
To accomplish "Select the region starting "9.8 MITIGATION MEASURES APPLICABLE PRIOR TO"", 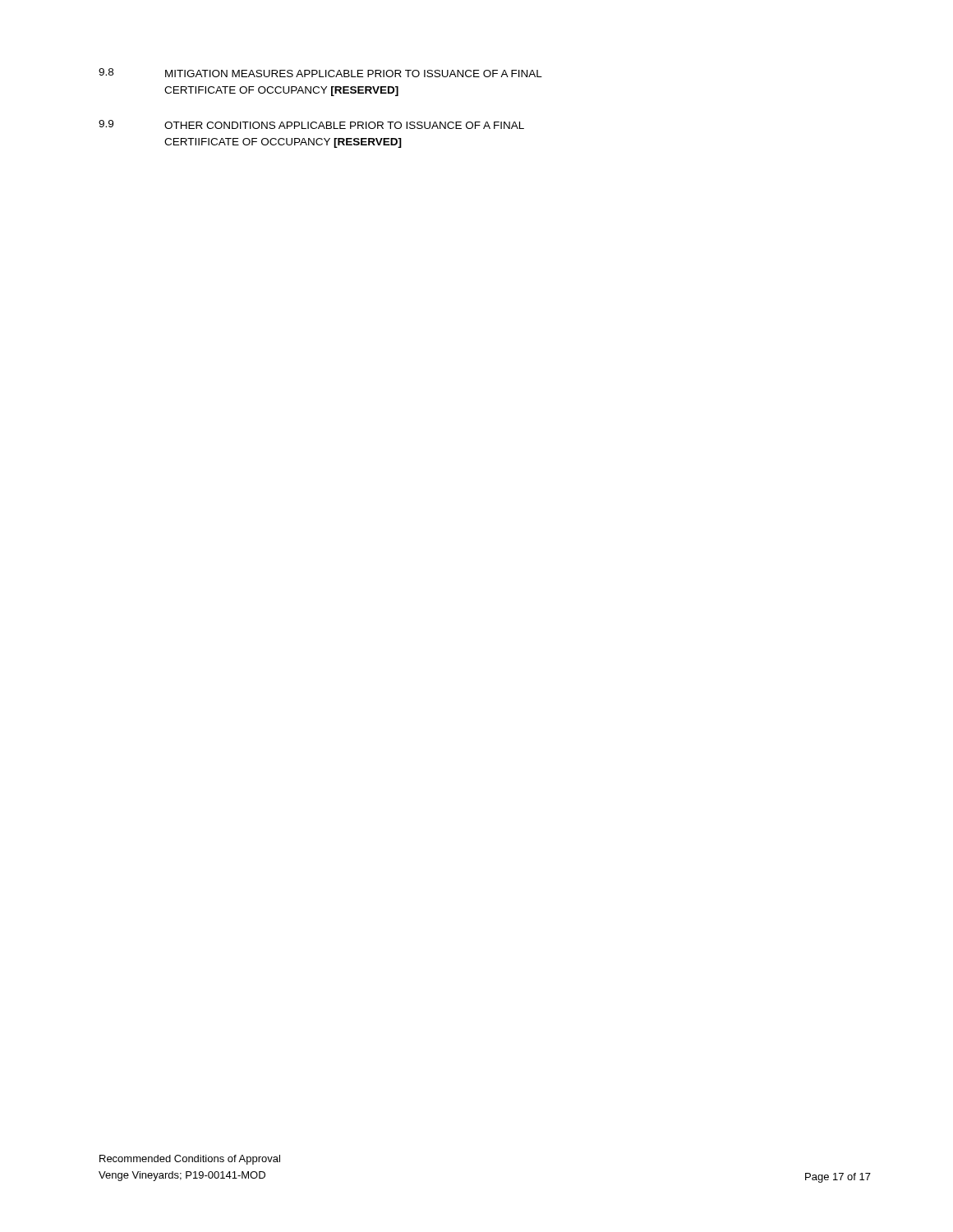I will click(x=320, y=82).
